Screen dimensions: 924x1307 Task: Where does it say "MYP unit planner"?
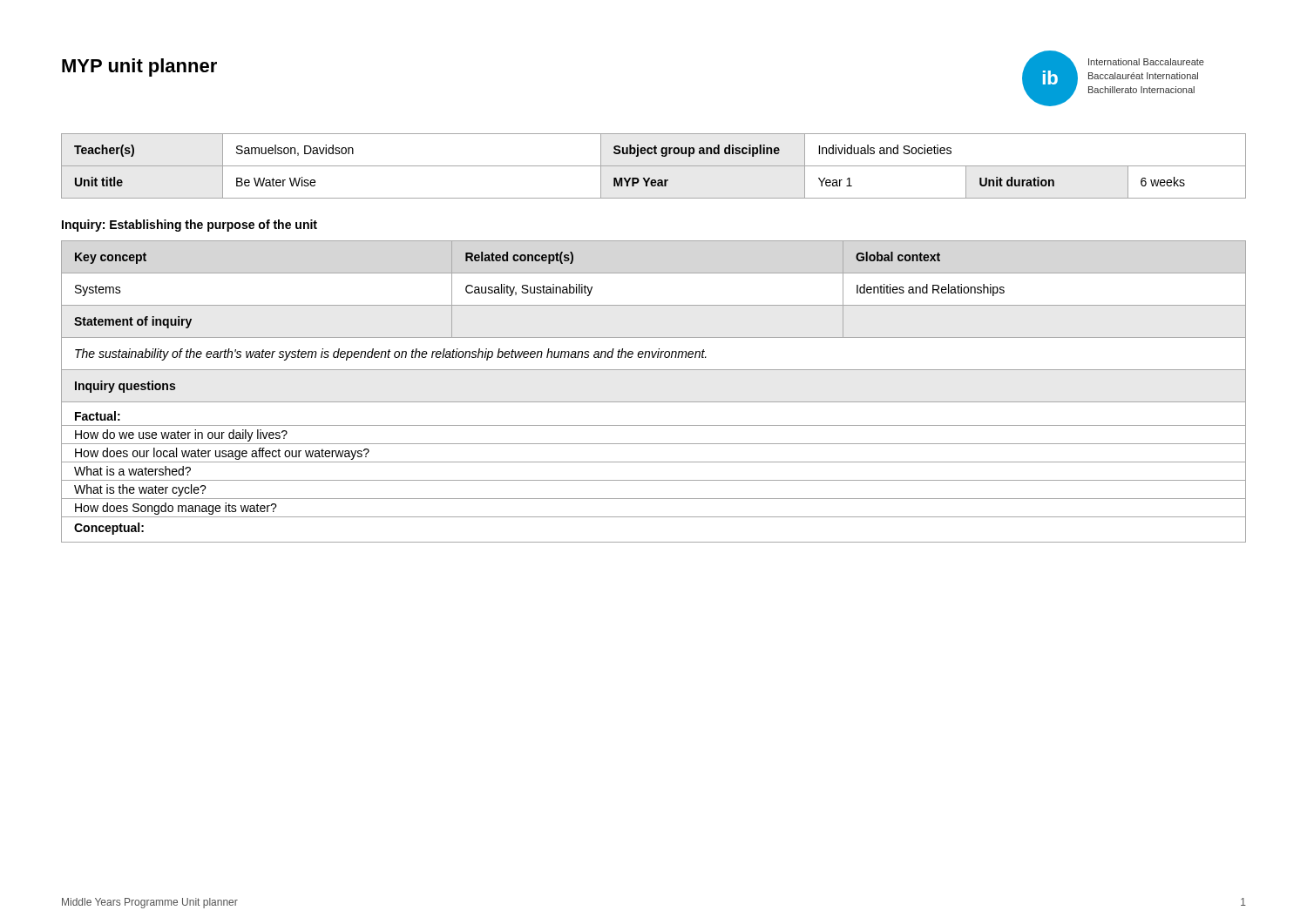click(139, 66)
